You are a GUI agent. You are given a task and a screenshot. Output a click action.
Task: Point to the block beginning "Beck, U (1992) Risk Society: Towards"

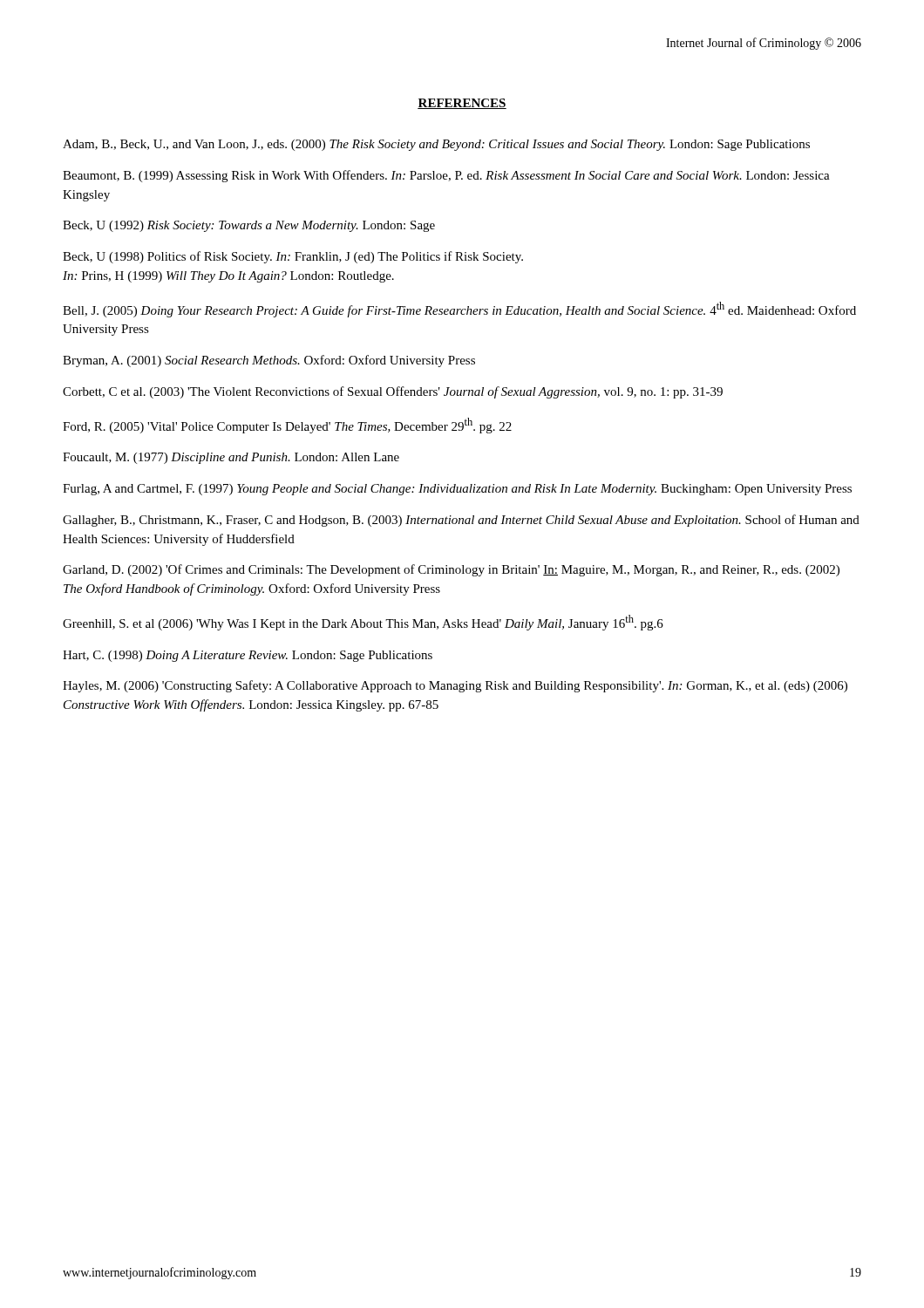pyautogui.click(x=249, y=225)
